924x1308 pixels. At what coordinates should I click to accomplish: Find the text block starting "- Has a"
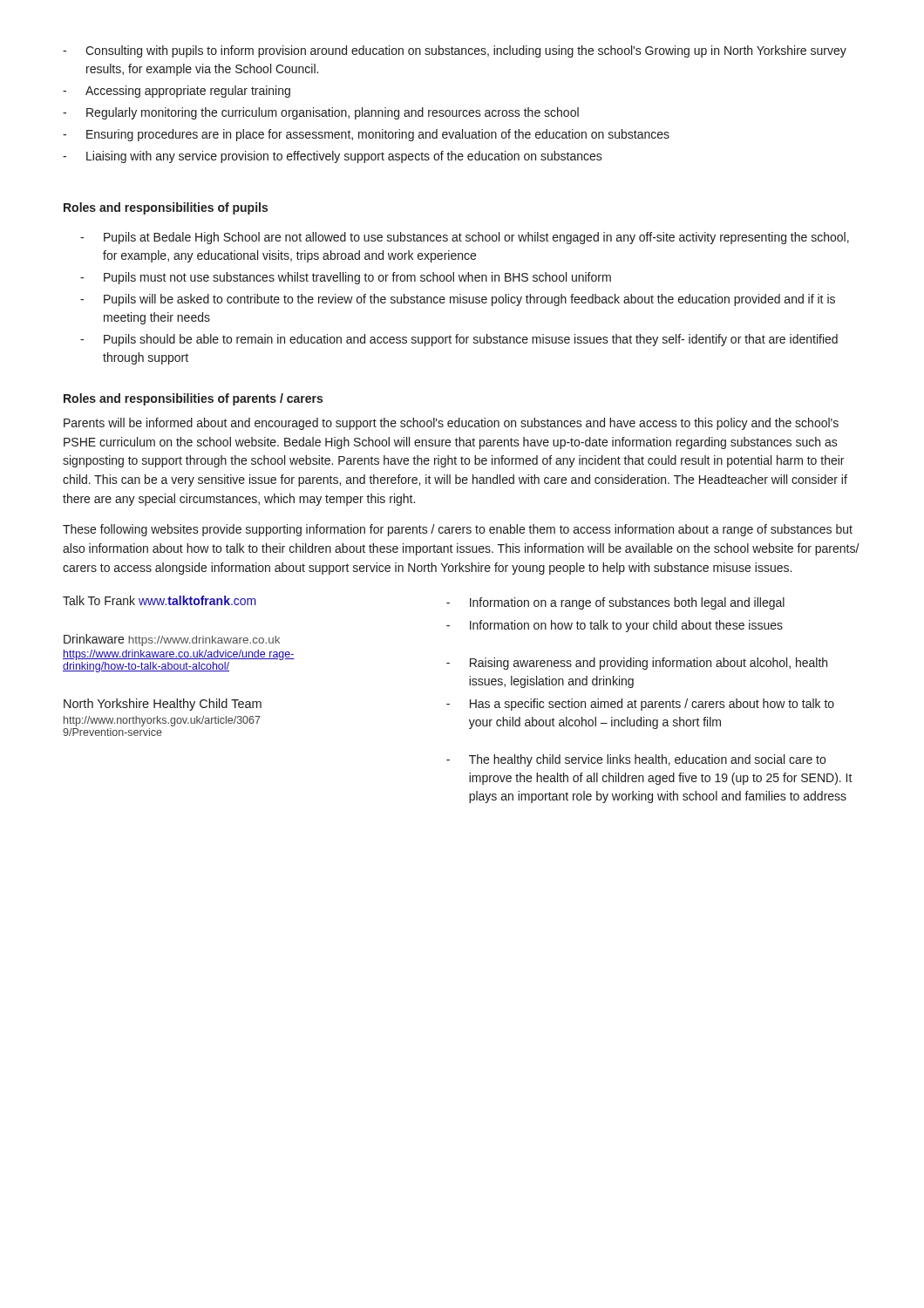tap(654, 713)
